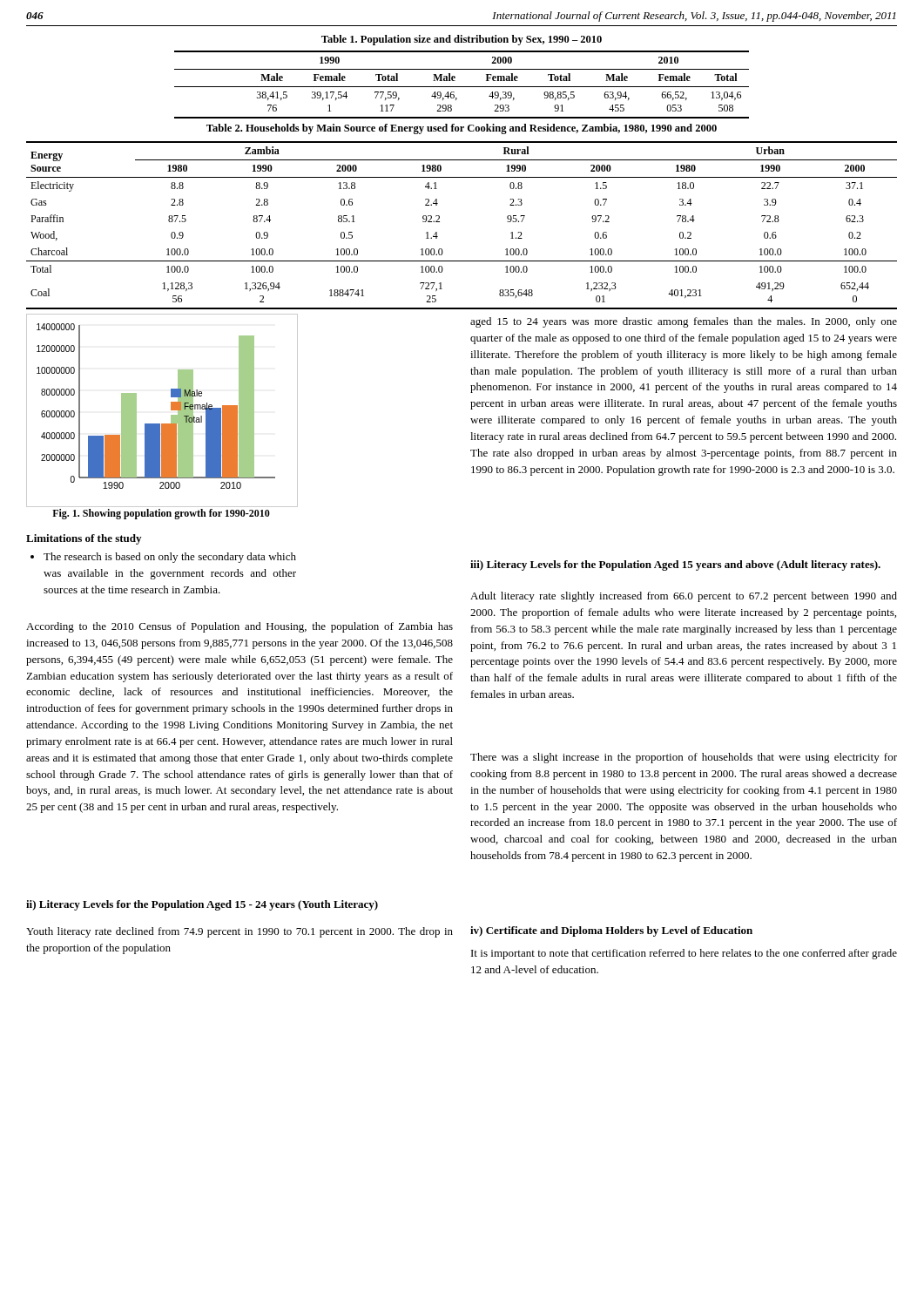The width and height of the screenshot is (924, 1307).
Task: Locate the element starting "iii) Literacy Levels for the"
Action: point(676,564)
